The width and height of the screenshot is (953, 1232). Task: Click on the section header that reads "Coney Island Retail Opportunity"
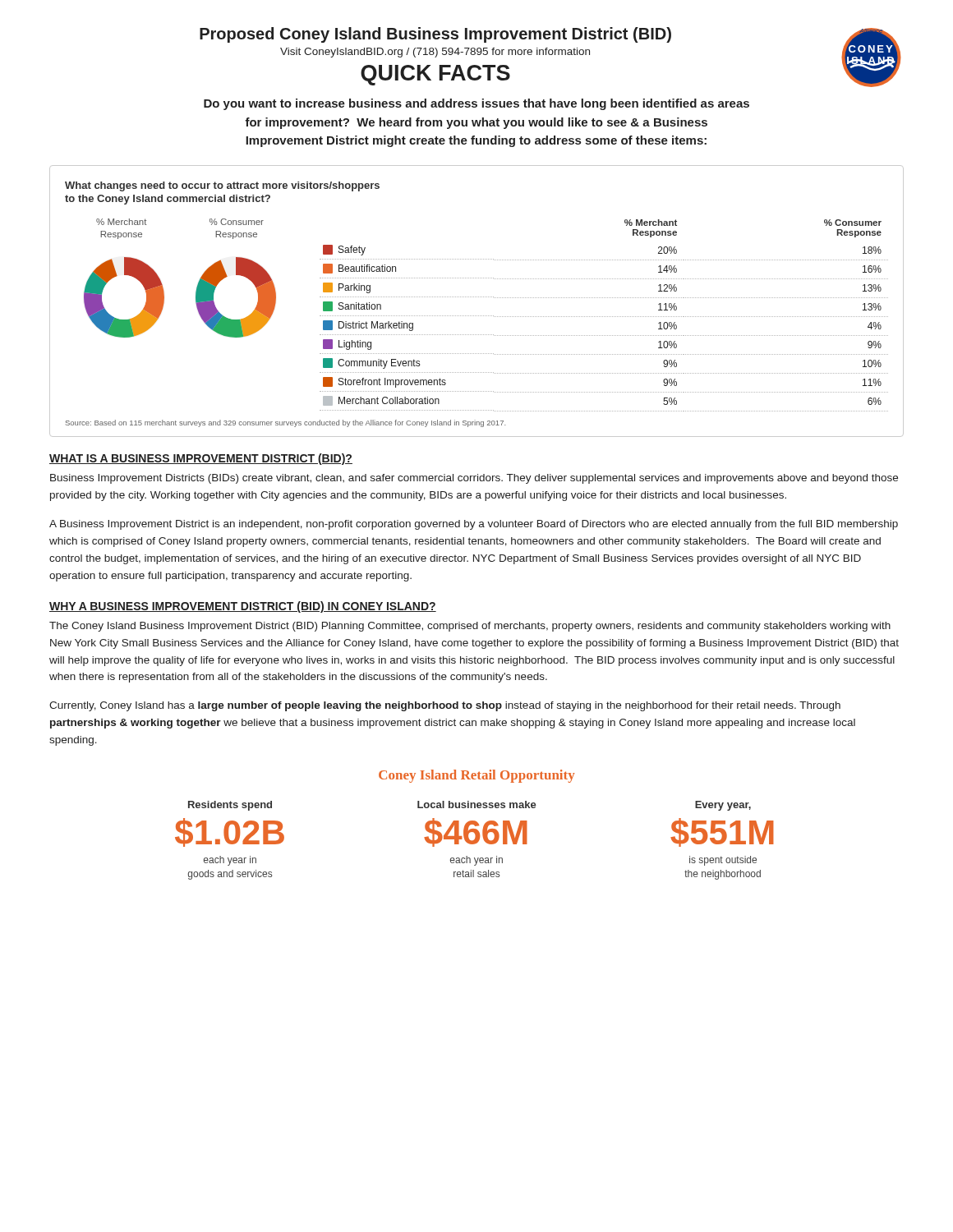(x=476, y=775)
